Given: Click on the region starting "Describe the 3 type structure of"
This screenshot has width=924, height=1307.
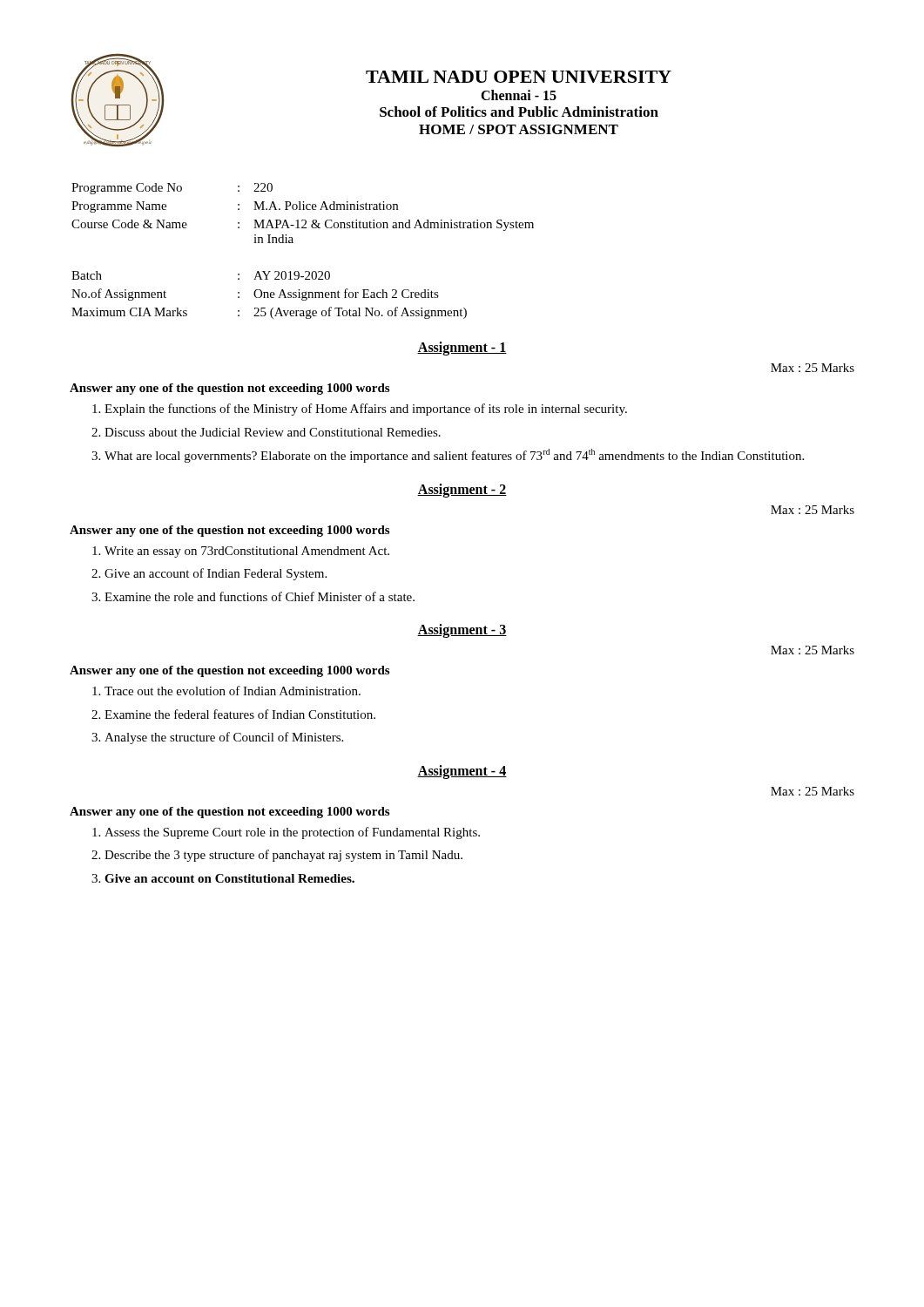Looking at the screenshot, I should point(284,855).
